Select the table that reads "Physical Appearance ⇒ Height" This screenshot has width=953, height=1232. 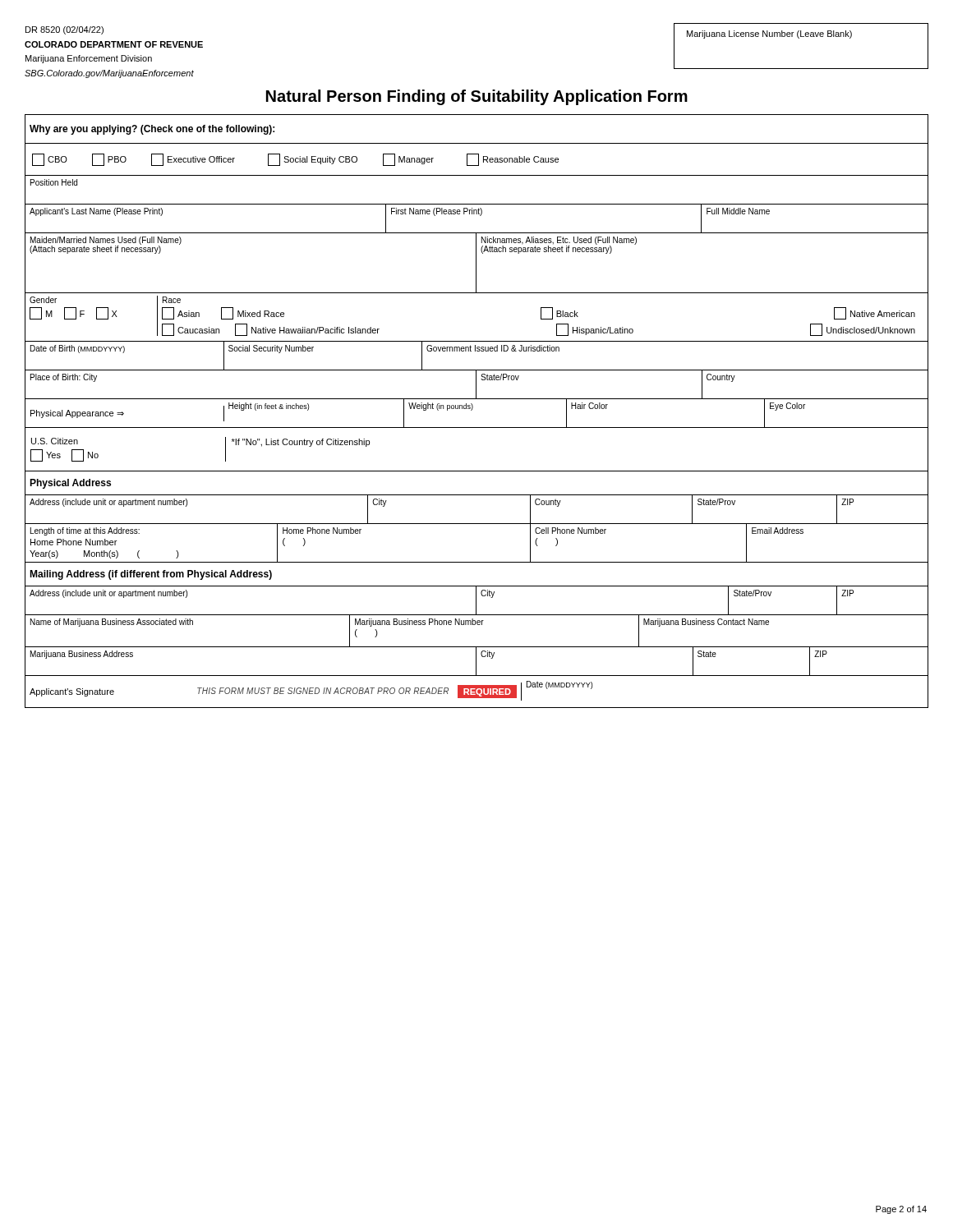(x=476, y=414)
